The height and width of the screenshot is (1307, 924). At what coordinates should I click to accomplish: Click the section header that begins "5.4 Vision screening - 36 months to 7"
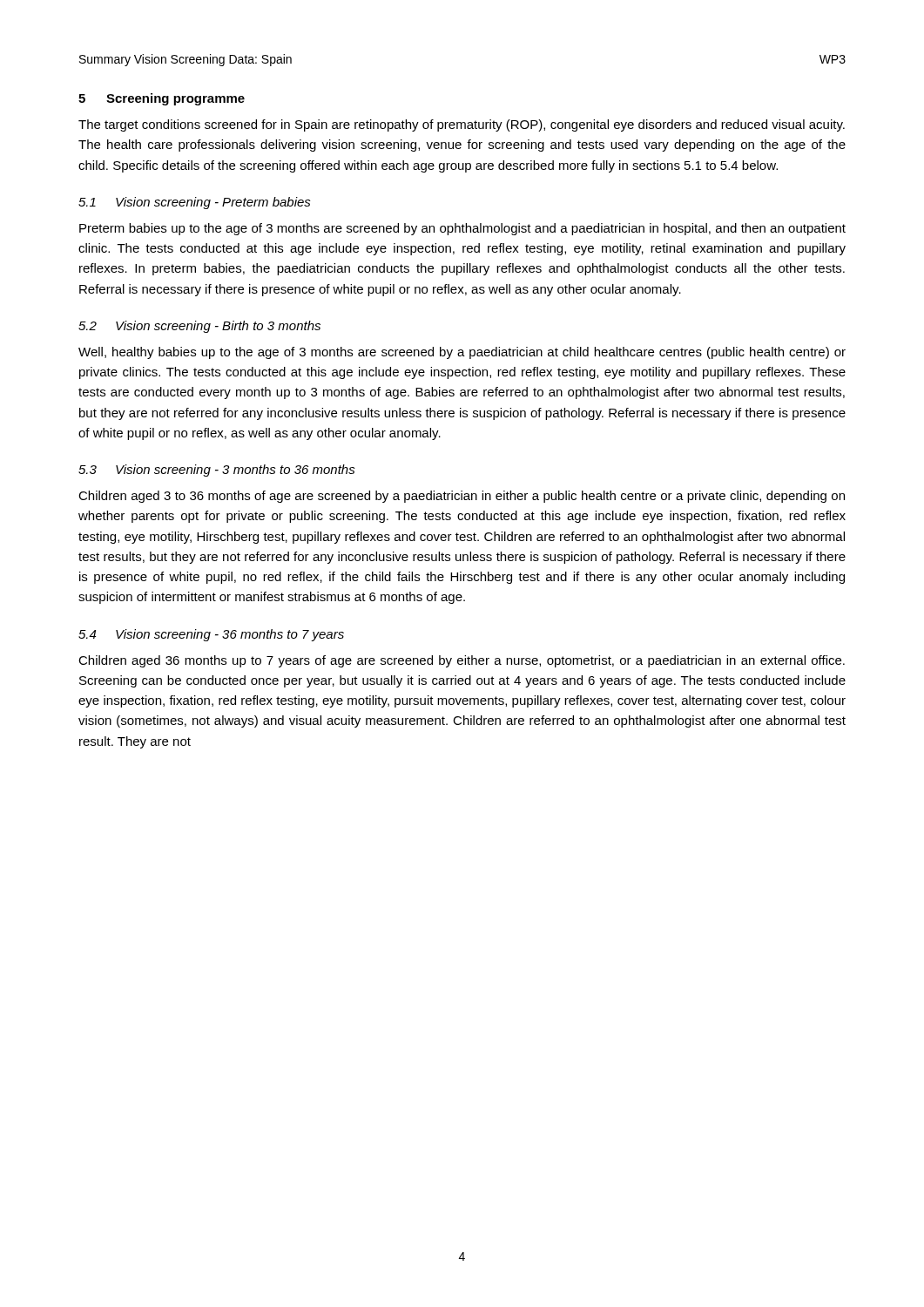pos(211,633)
